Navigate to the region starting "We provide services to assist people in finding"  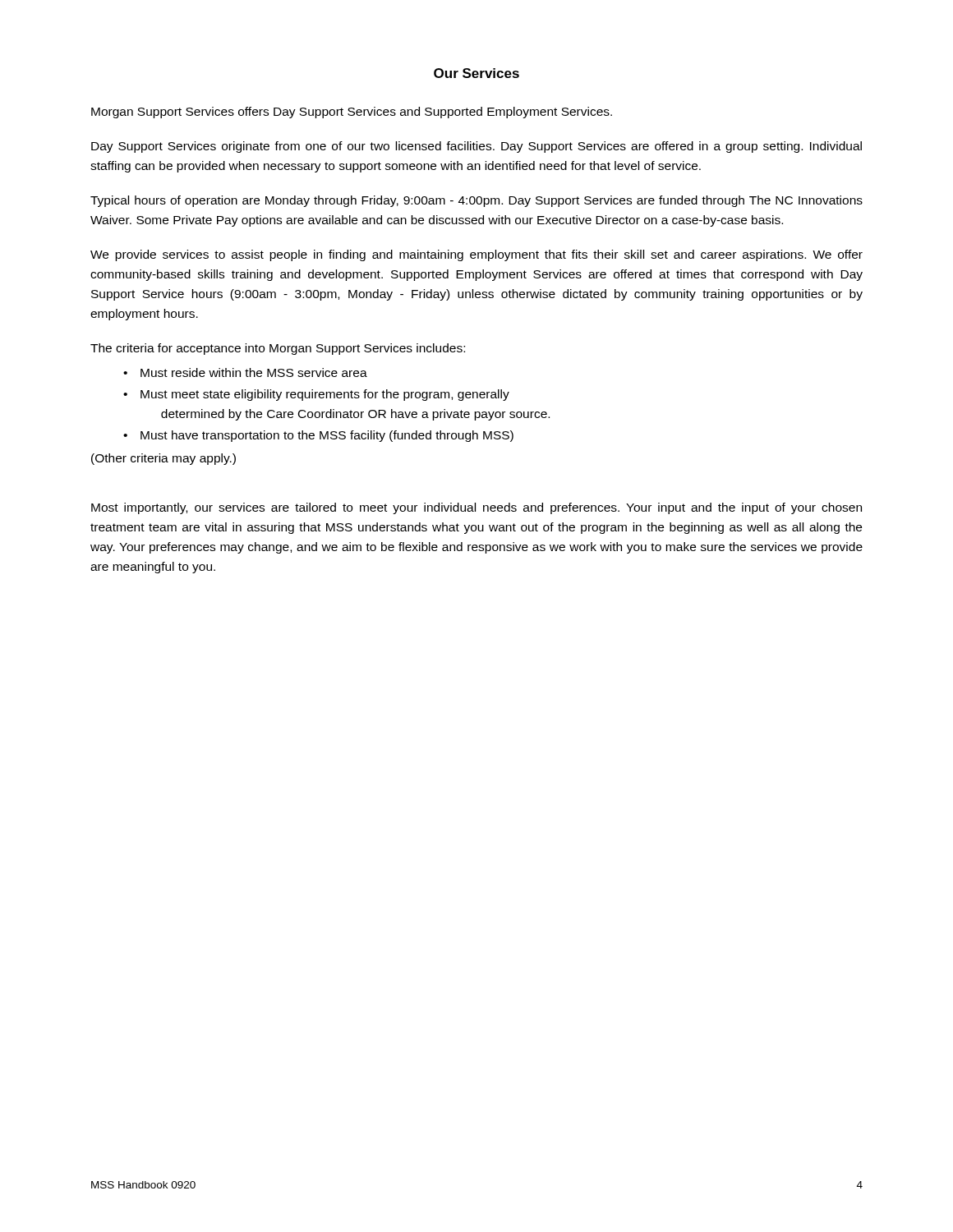point(476,284)
